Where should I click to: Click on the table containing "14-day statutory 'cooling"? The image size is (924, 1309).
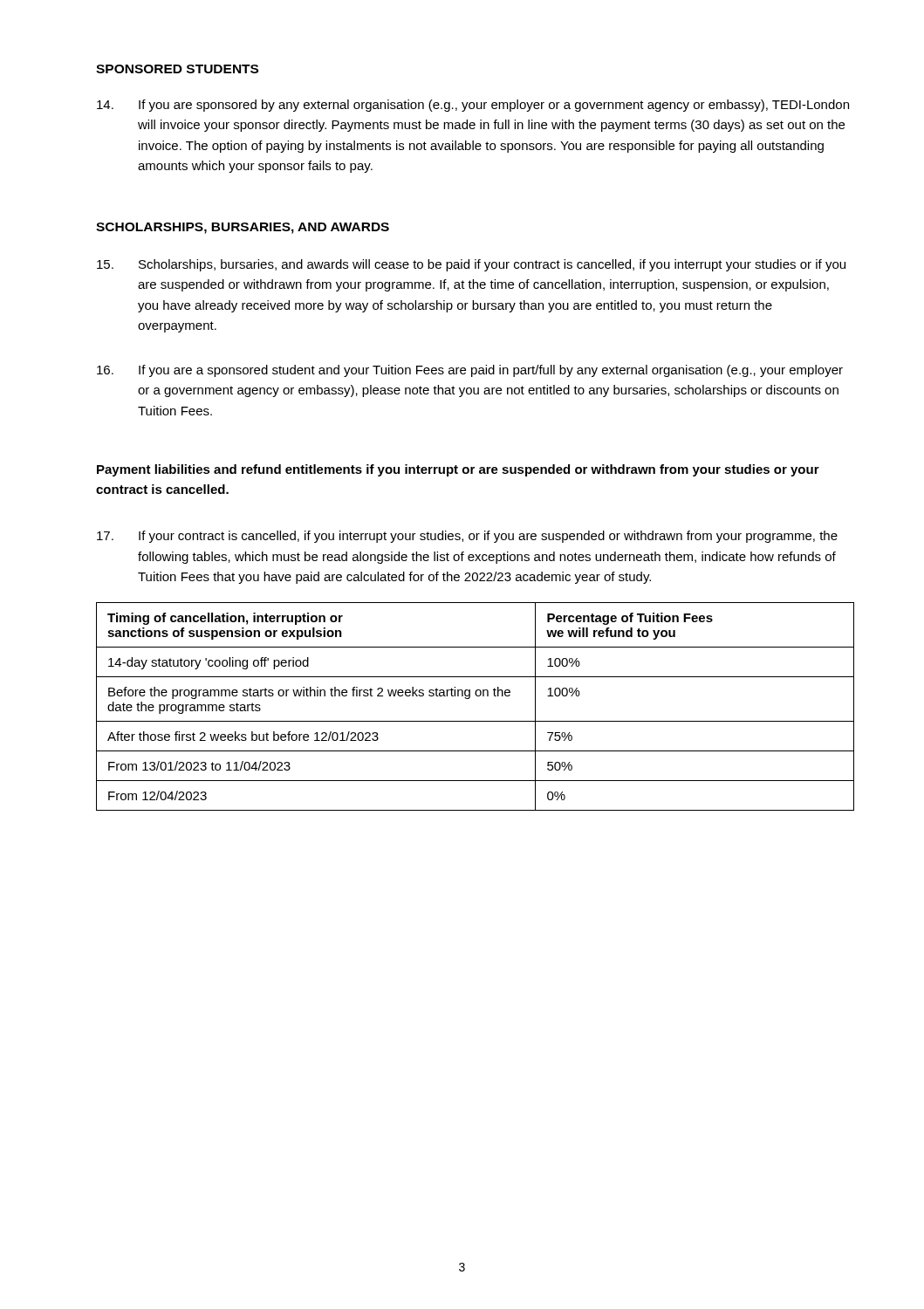click(x=475, y=706)
